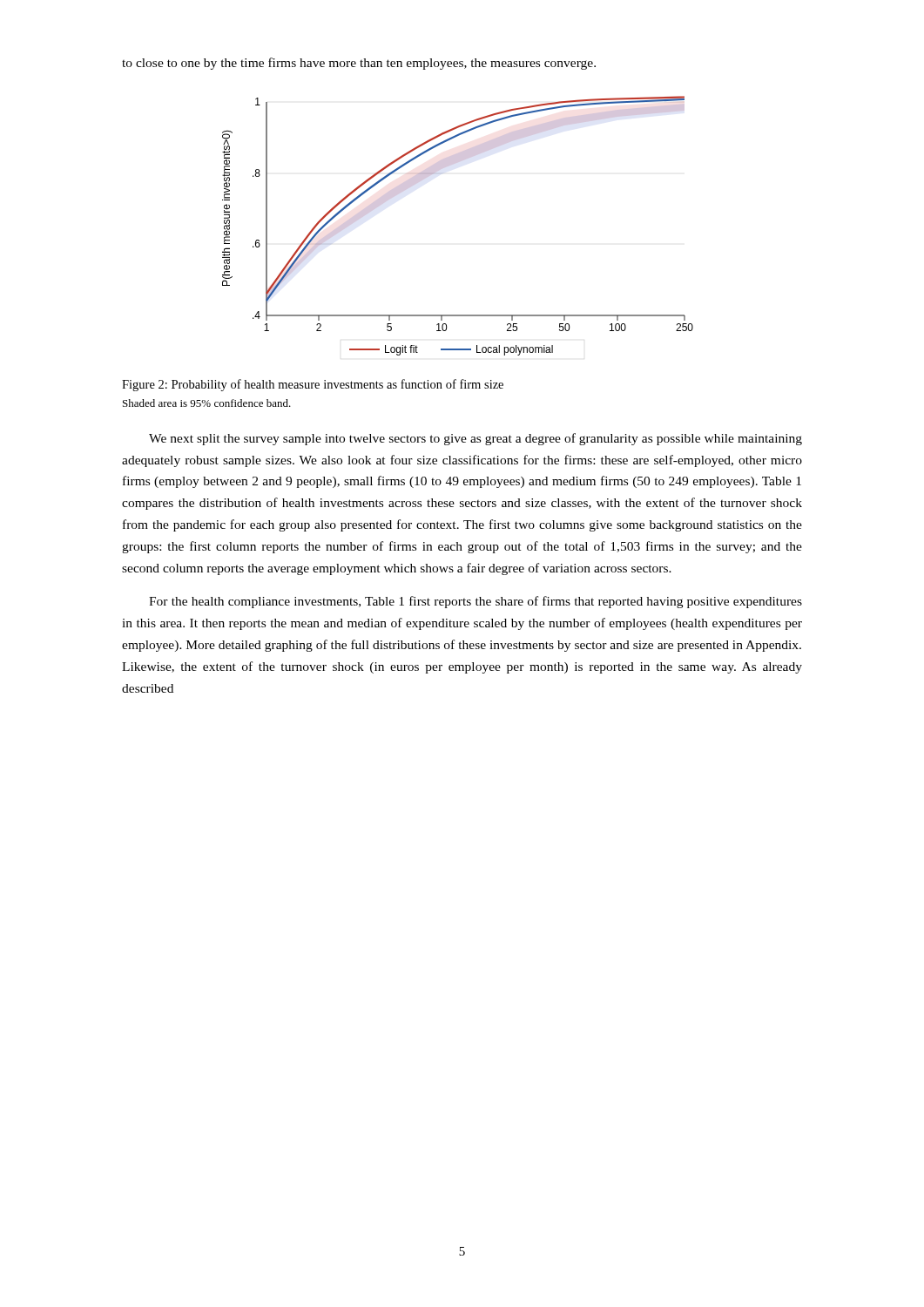The image size is (924, 1307).
Task: Click on the text block that reads "For the health"
Action: pyautogui.click(x=462, y=644)
